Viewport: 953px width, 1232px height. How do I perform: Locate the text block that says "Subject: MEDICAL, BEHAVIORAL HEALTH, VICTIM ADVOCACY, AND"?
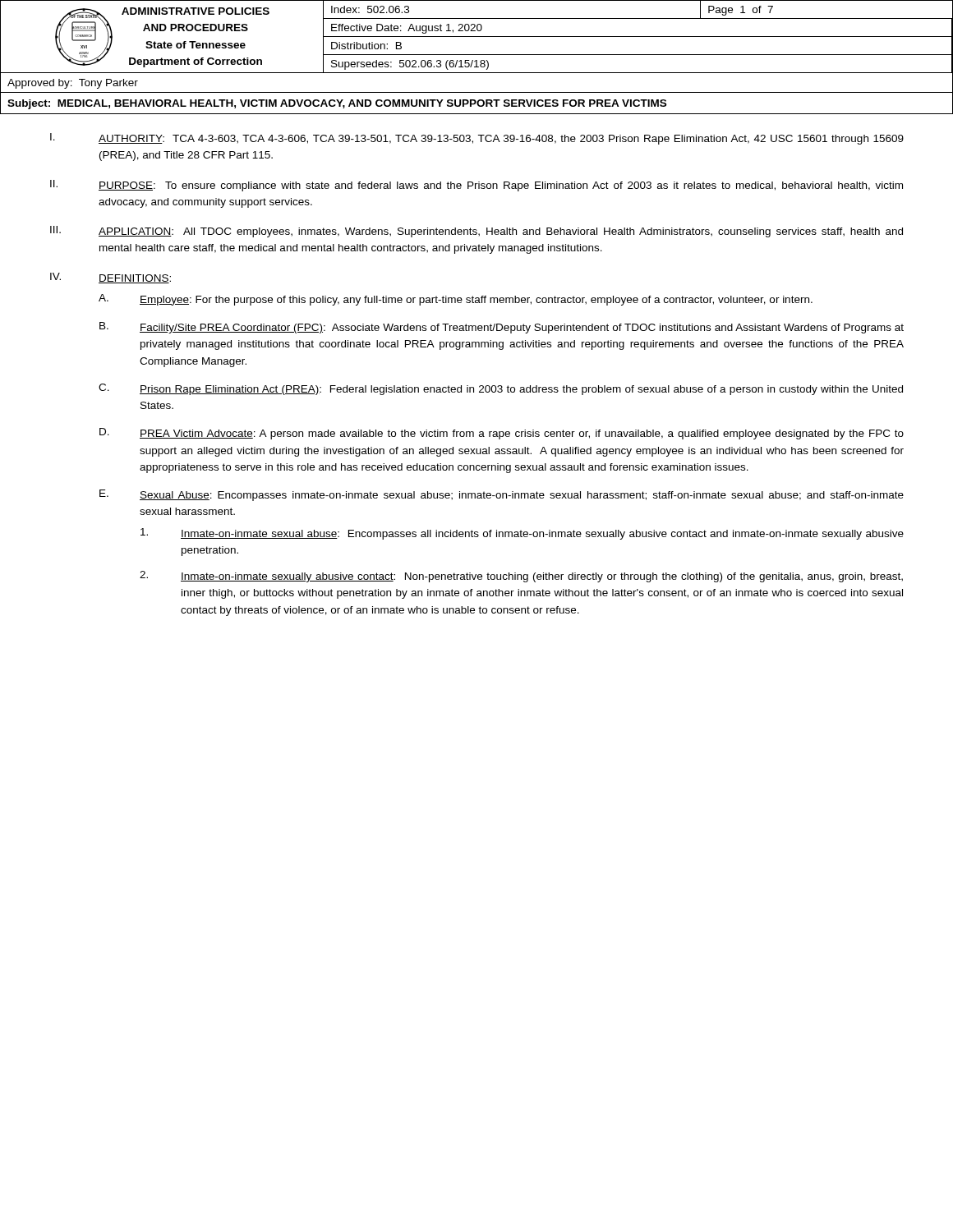pyautogui.click(x=337, y=103)
